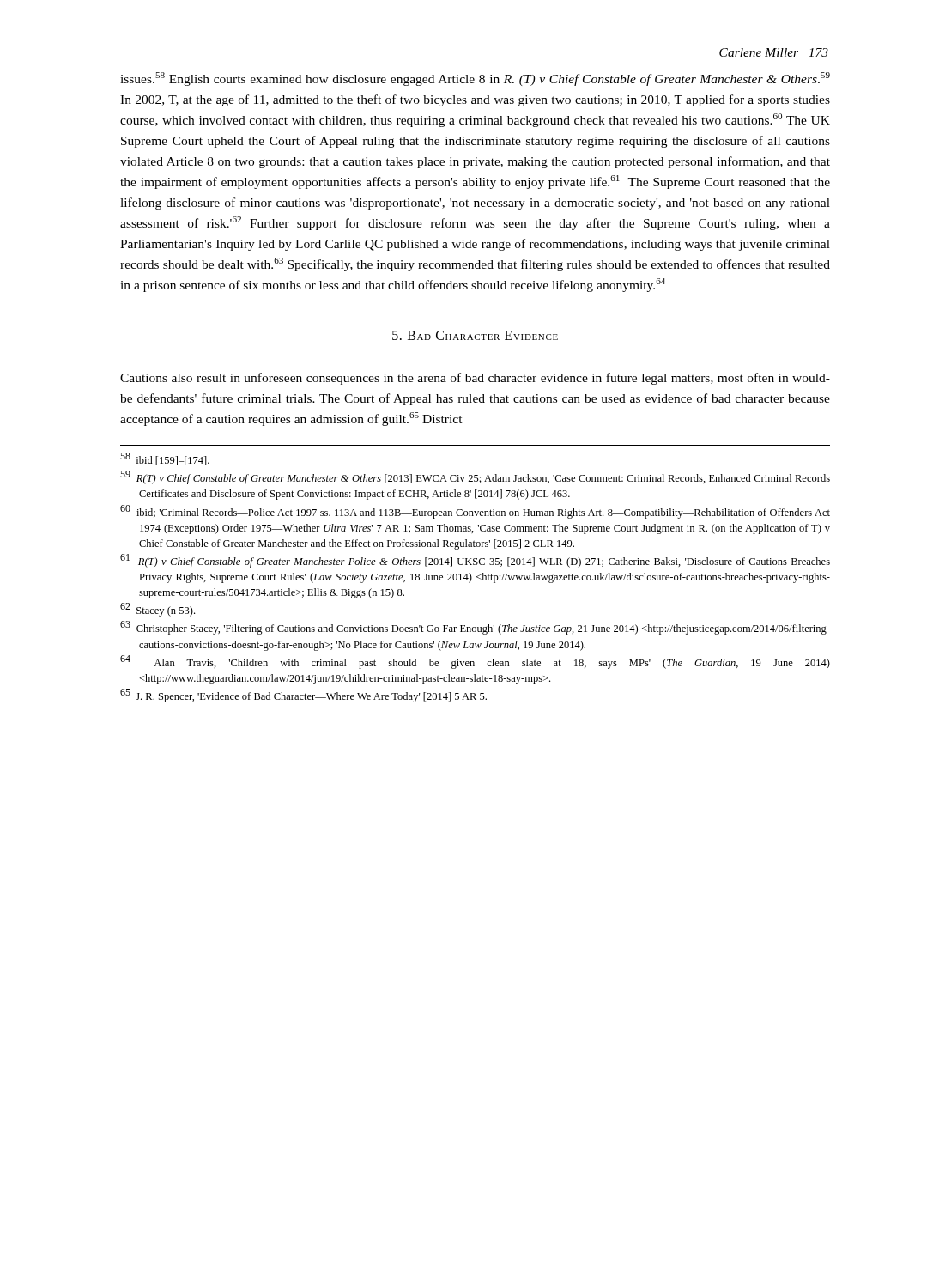This screenshot has width=933, height=1288.
Task: Locate the block of text that opens with "63 Christopher Stacey, 'Filtering of Cautions and"
Action: coord(475,636)
